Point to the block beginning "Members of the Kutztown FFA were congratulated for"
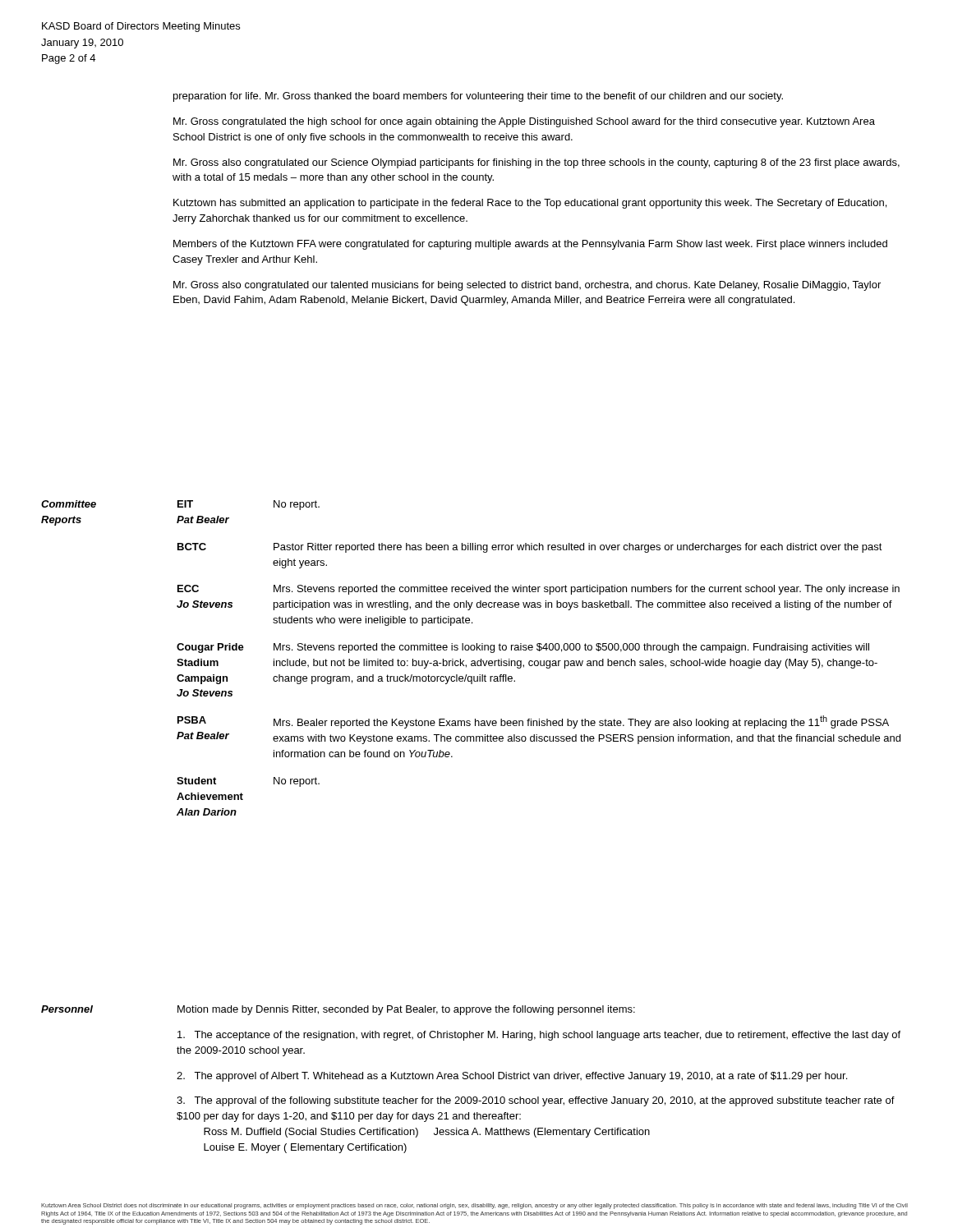Screen dimensions: 1232x953 tap(530, 251)
